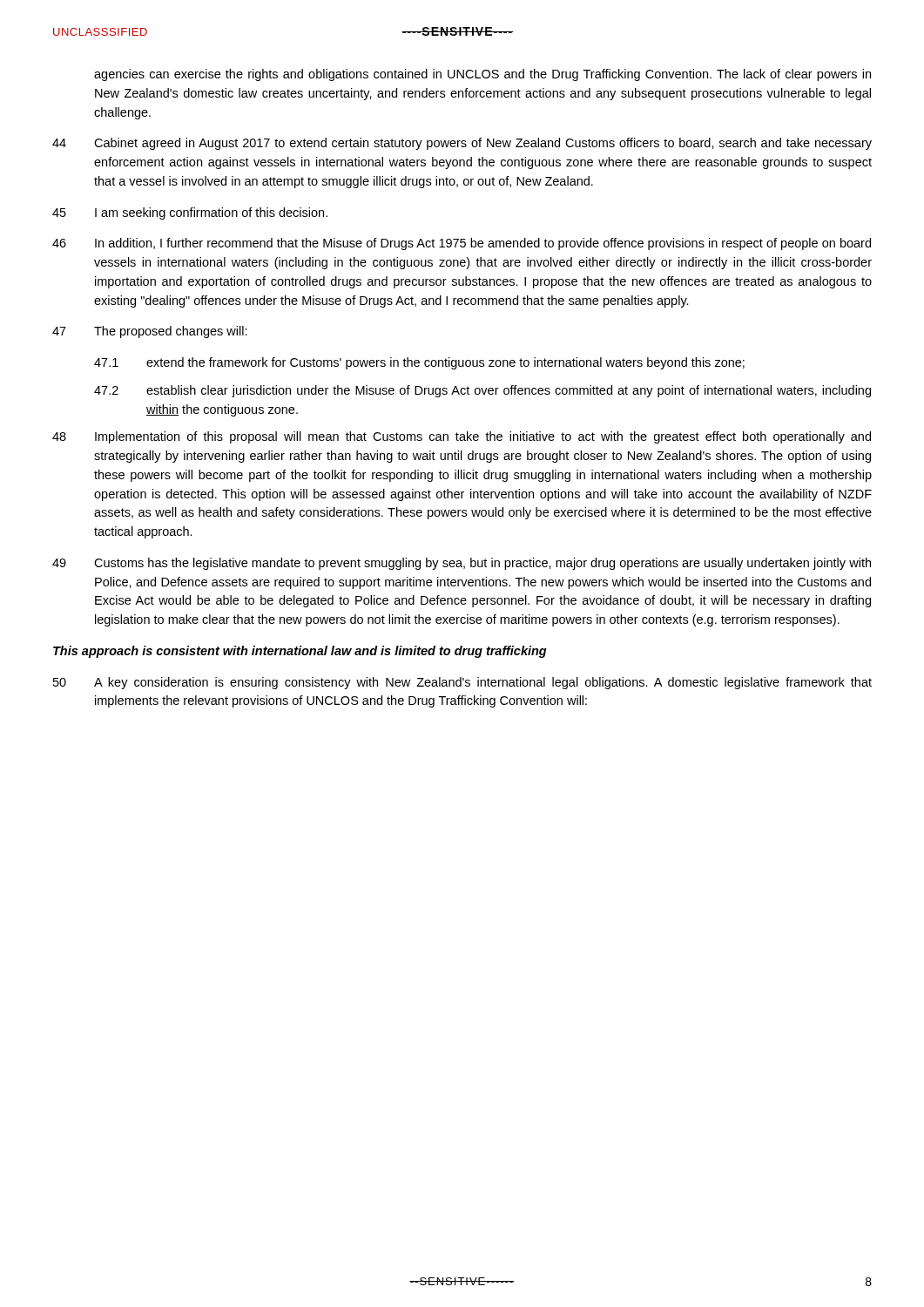Viewport: 924px width, 1307px height.
Task: Select the passage starting "45 I am seeking confirmation of"
Action: click(x=190, y=213)
